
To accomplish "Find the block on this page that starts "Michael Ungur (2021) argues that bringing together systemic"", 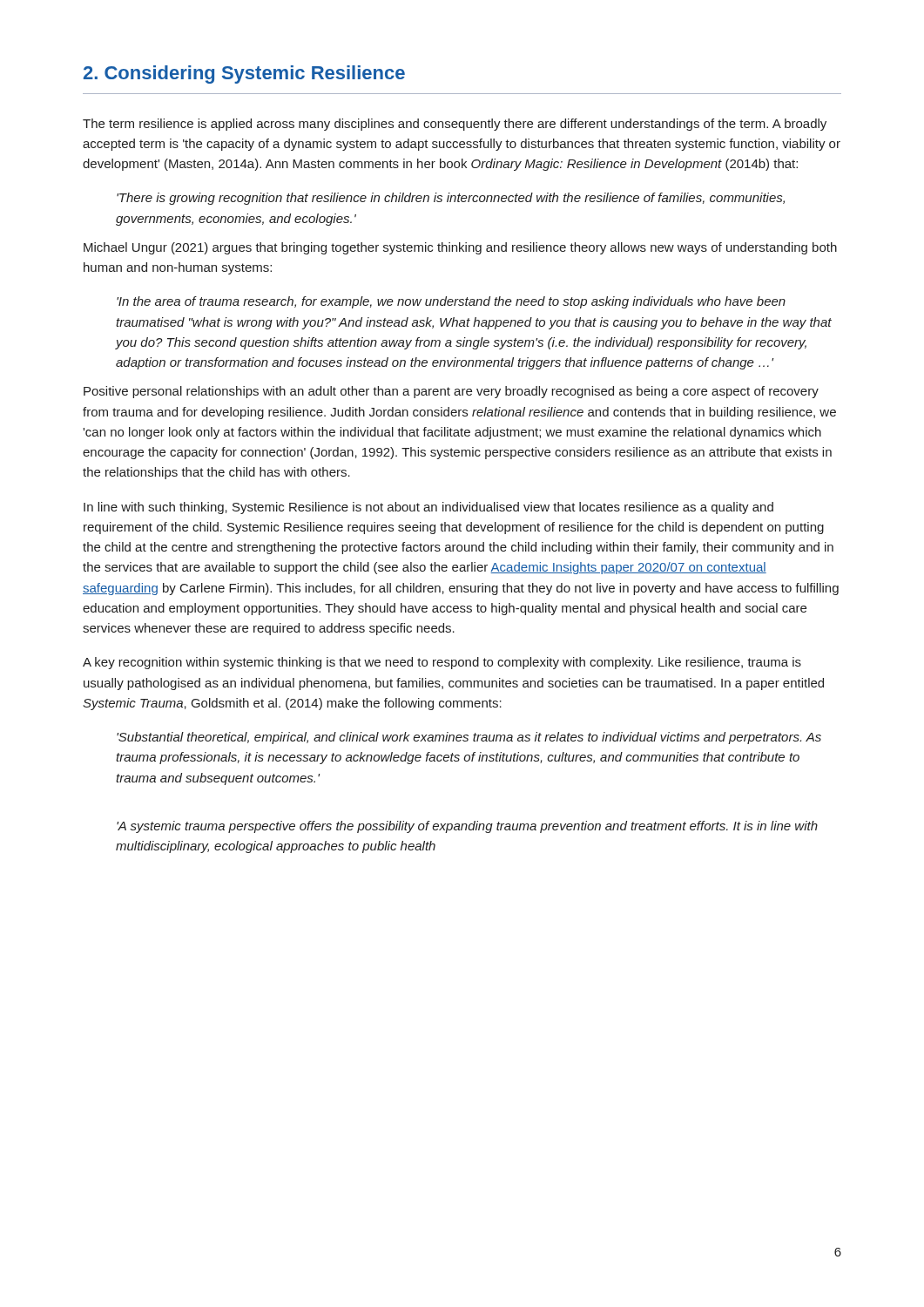I will [x=460, y=257].
